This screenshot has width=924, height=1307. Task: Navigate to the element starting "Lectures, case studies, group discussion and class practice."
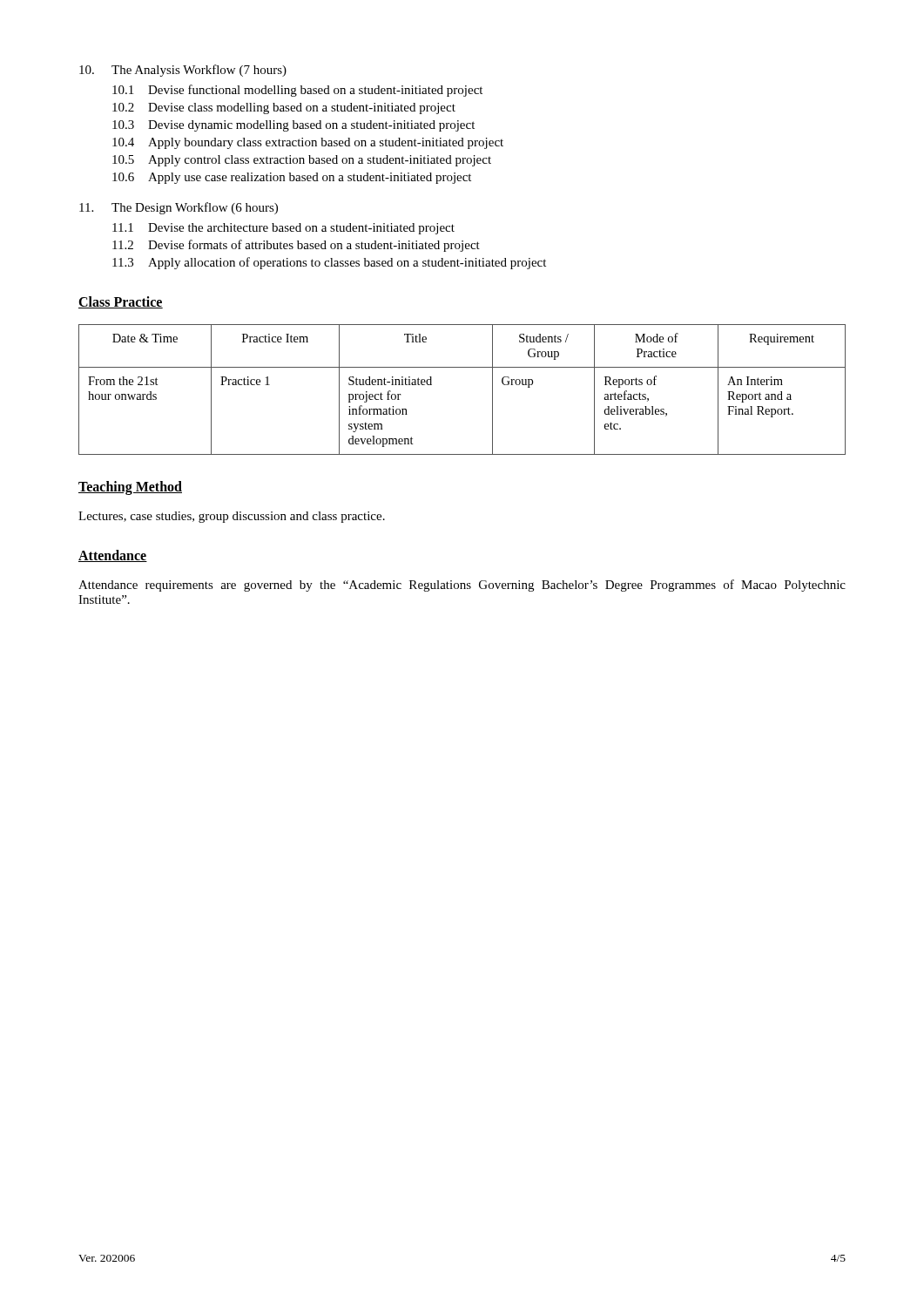232,516
